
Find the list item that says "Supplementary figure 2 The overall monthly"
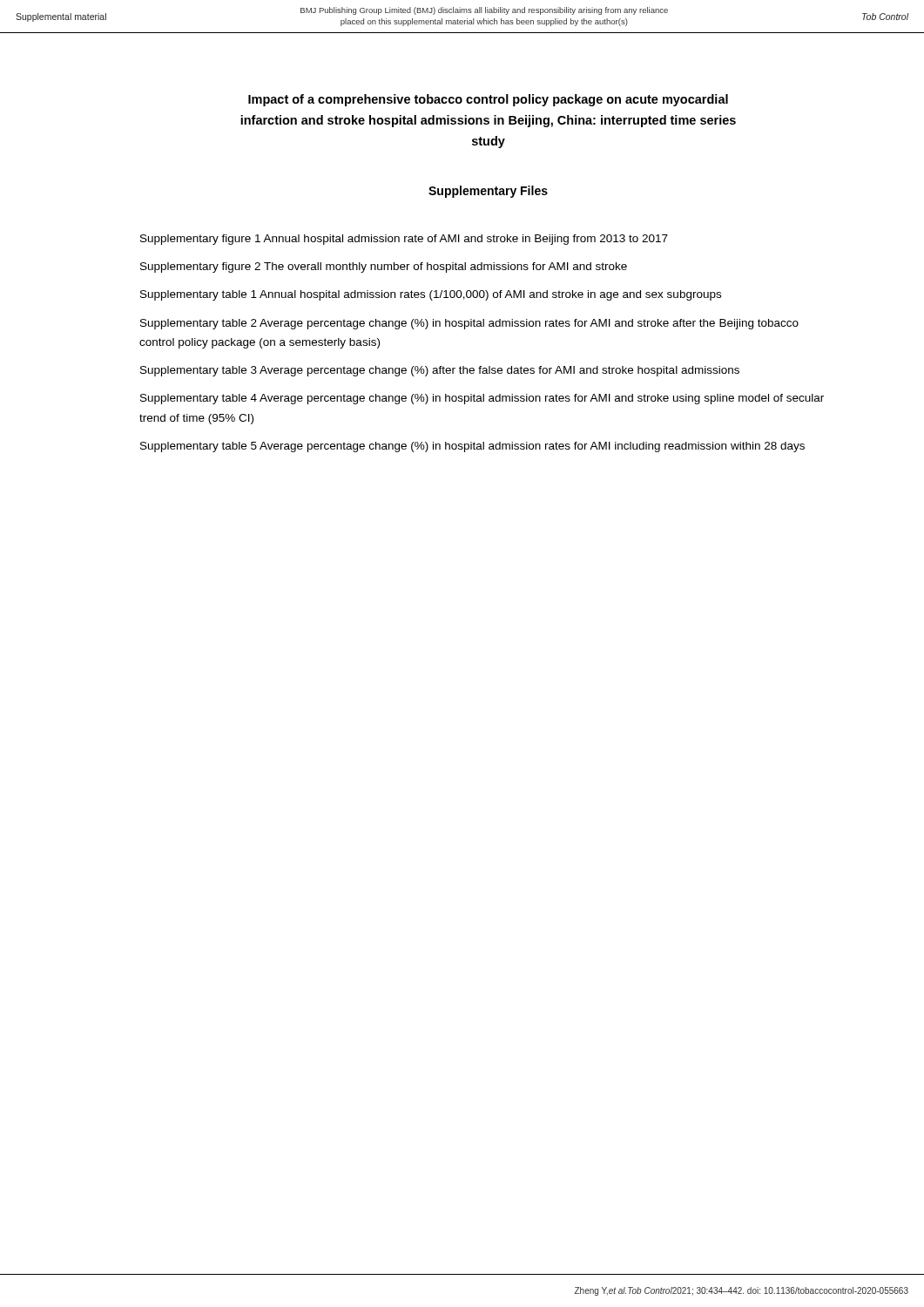383,266
